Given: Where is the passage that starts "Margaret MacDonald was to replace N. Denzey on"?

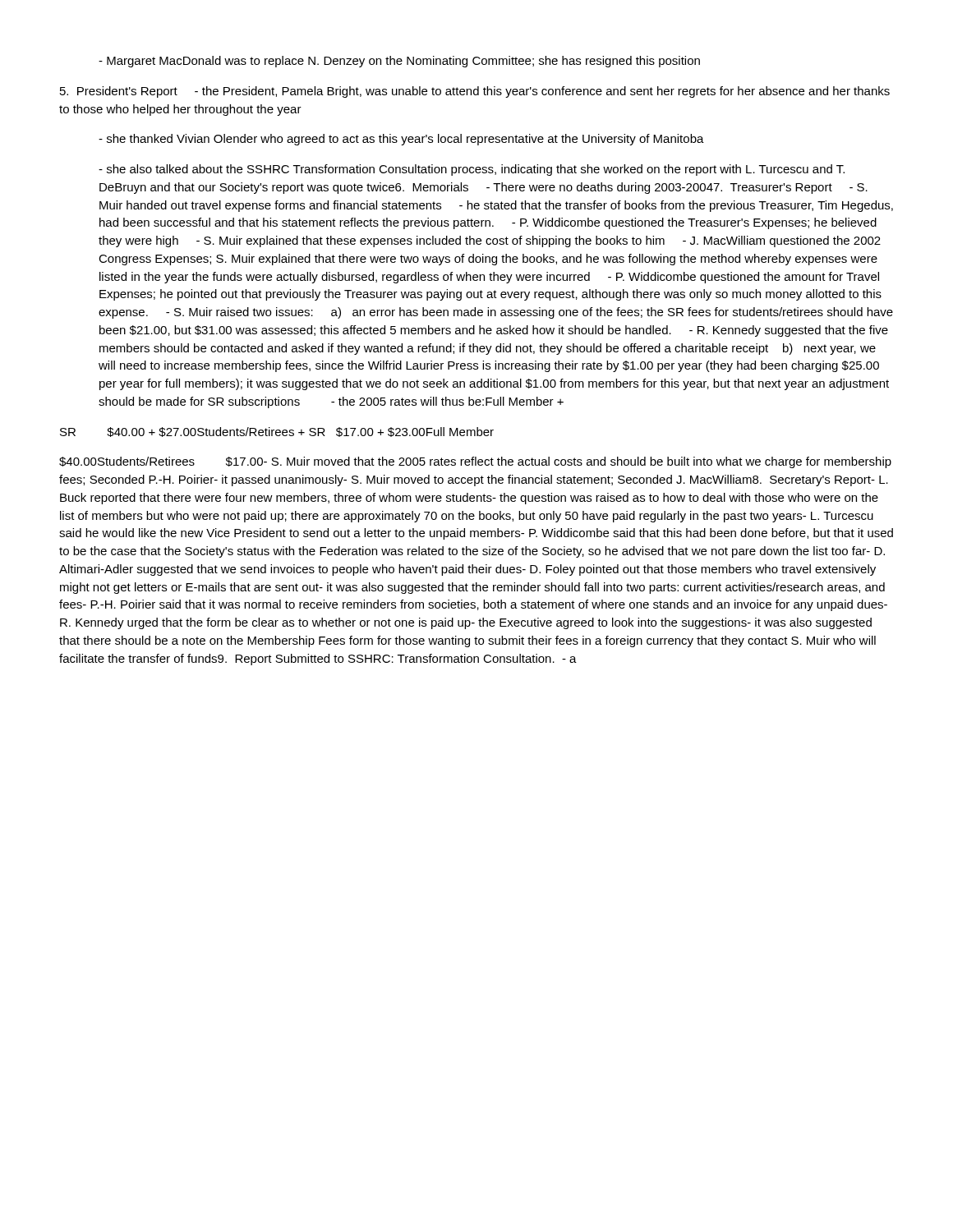Looking at the screenshot, I should 476,61.
